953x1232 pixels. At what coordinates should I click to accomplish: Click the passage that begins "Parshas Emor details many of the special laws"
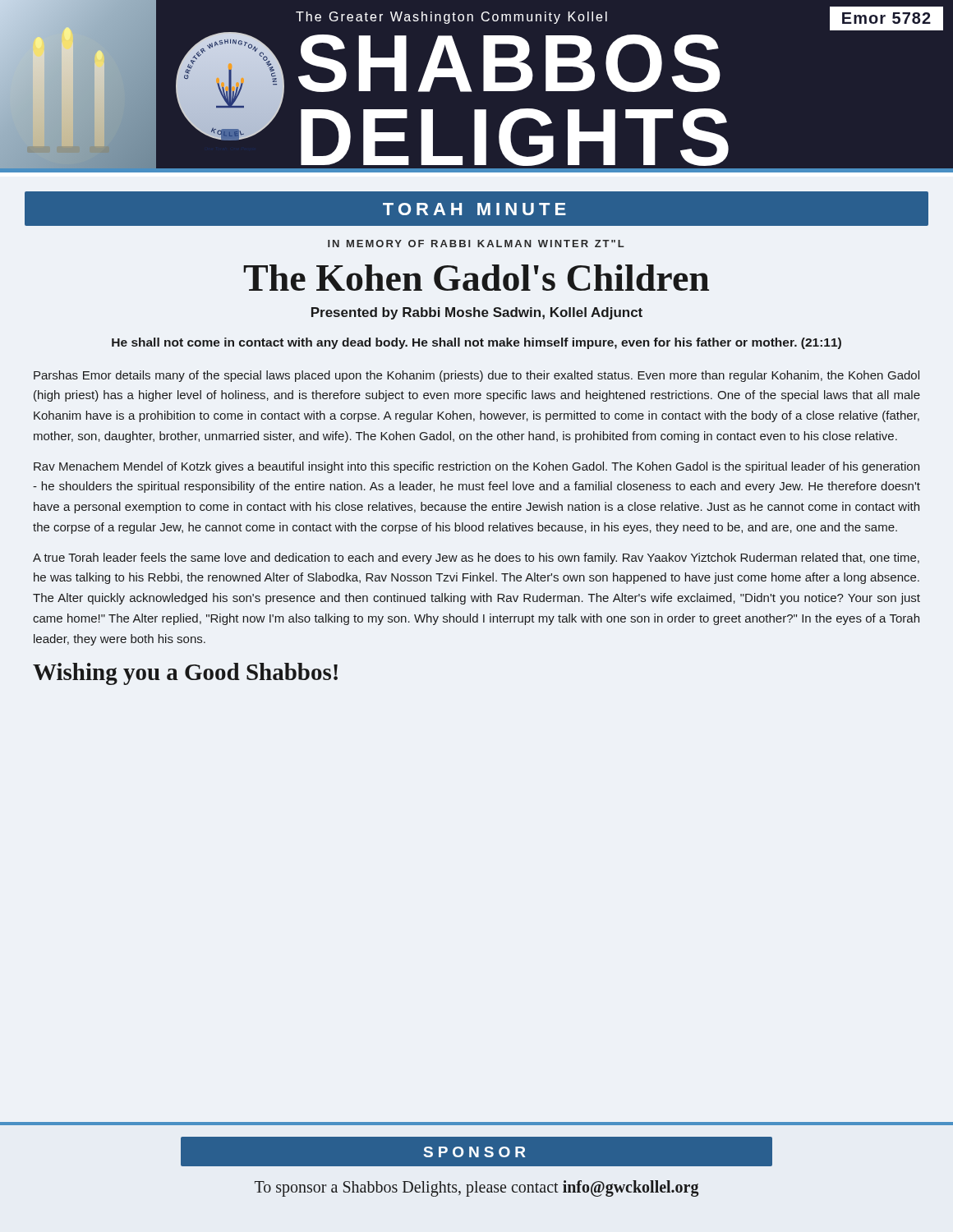[476, 405]
